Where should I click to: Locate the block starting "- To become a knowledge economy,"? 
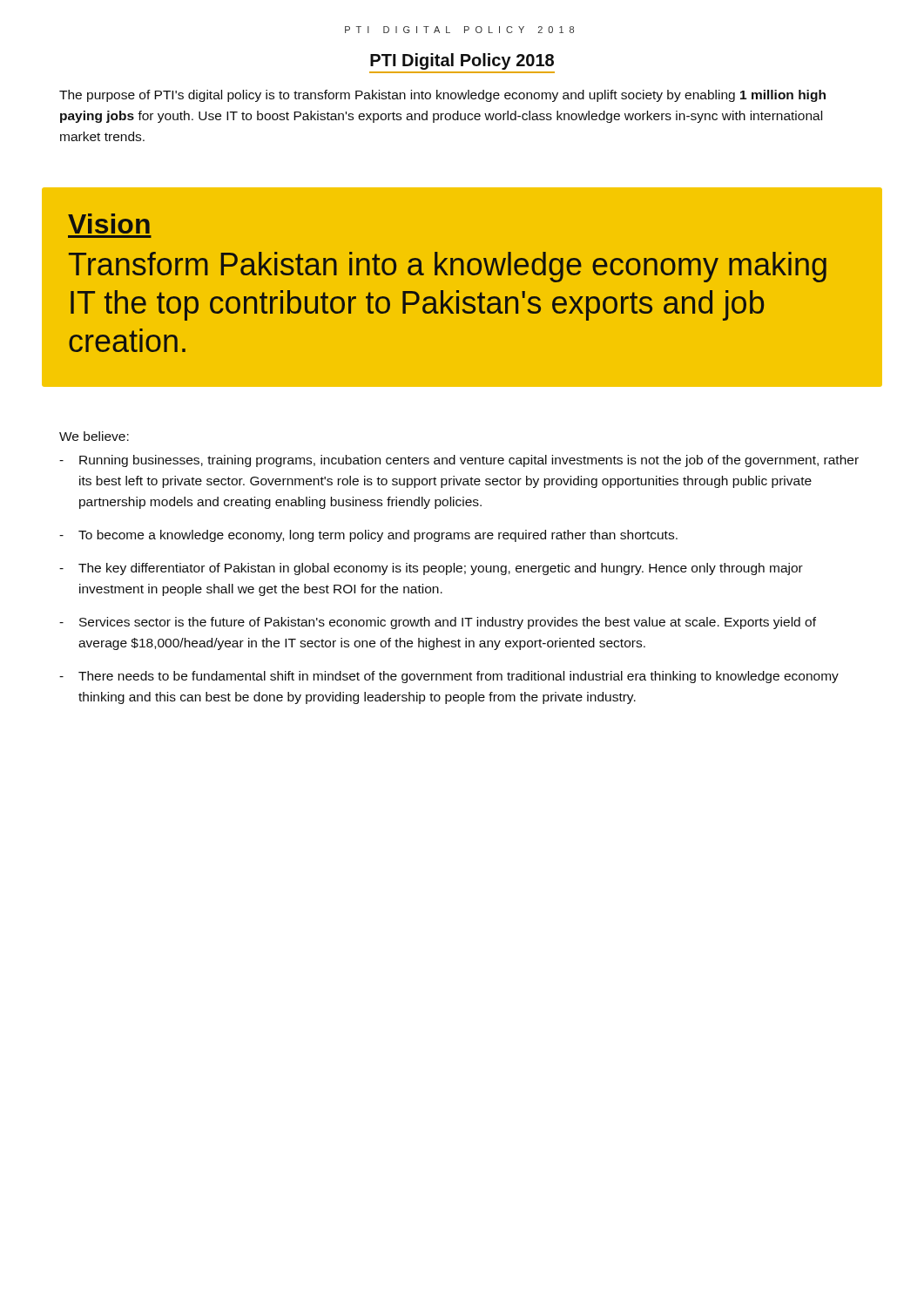369,535
